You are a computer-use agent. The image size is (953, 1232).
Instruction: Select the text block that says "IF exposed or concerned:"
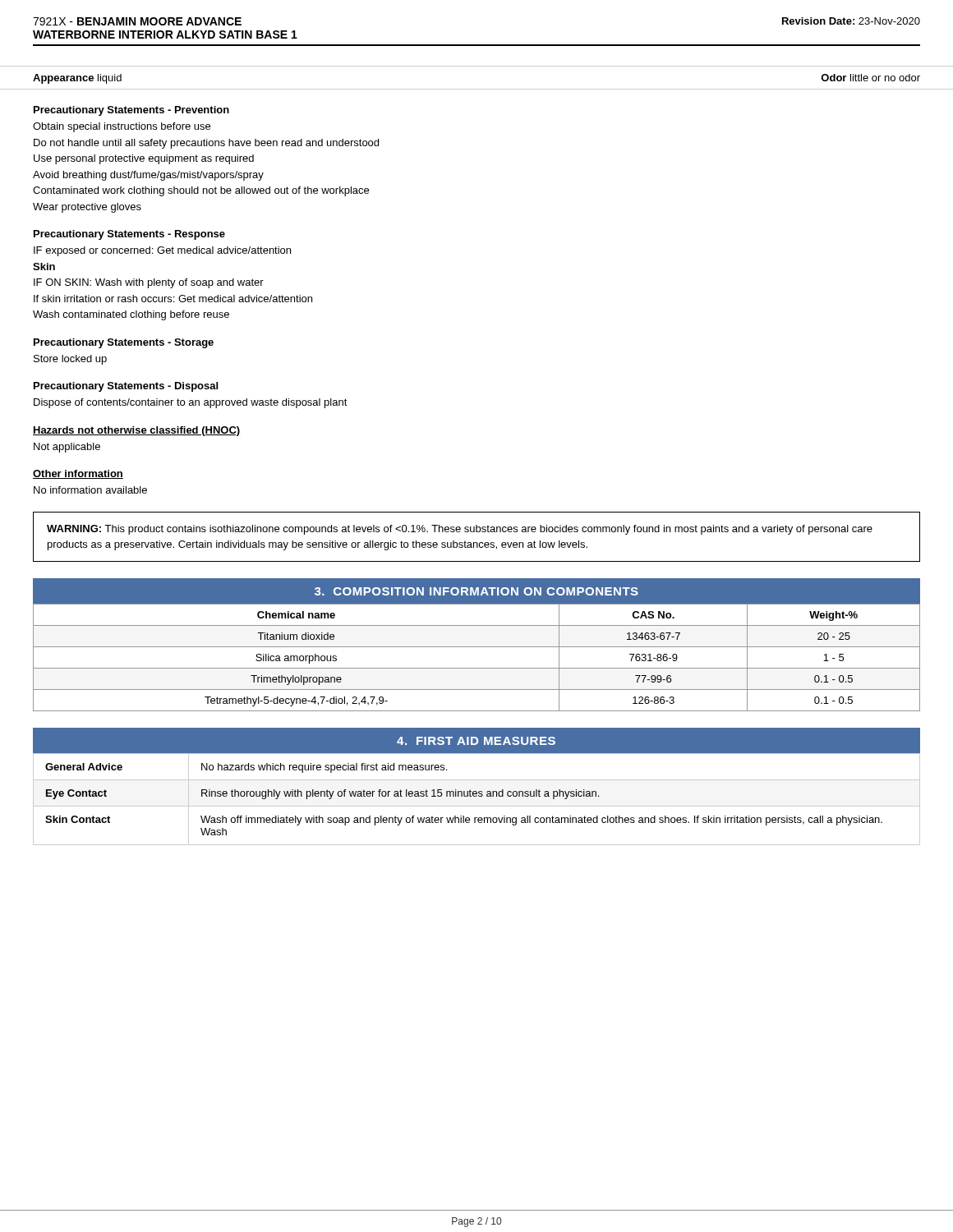173,282
